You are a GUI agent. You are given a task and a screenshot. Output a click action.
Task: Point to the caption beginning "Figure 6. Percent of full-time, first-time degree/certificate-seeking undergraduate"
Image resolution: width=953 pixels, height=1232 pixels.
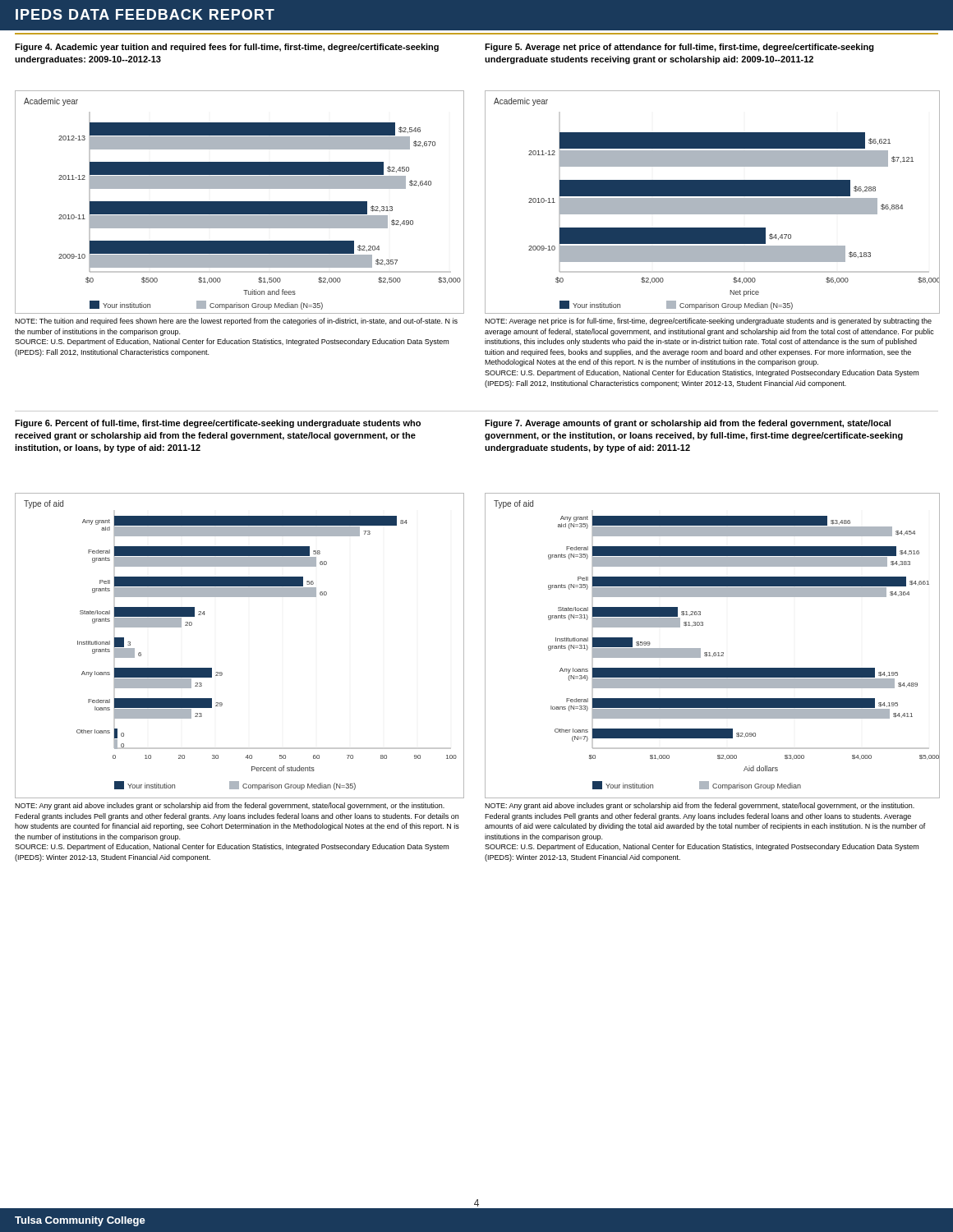pos(218,435)
